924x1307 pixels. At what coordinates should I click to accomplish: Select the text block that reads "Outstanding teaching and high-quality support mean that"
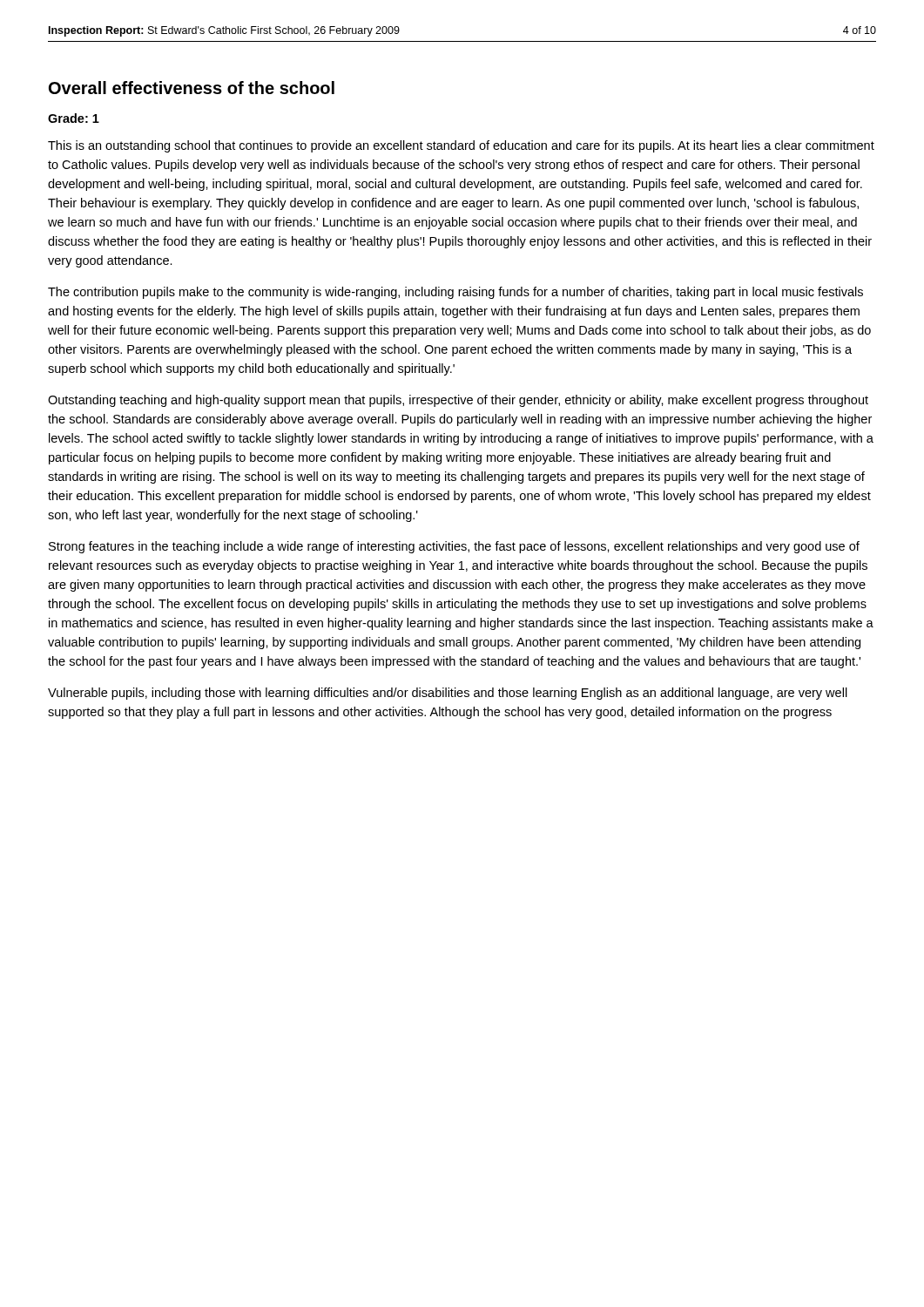(x=461, y=457)
